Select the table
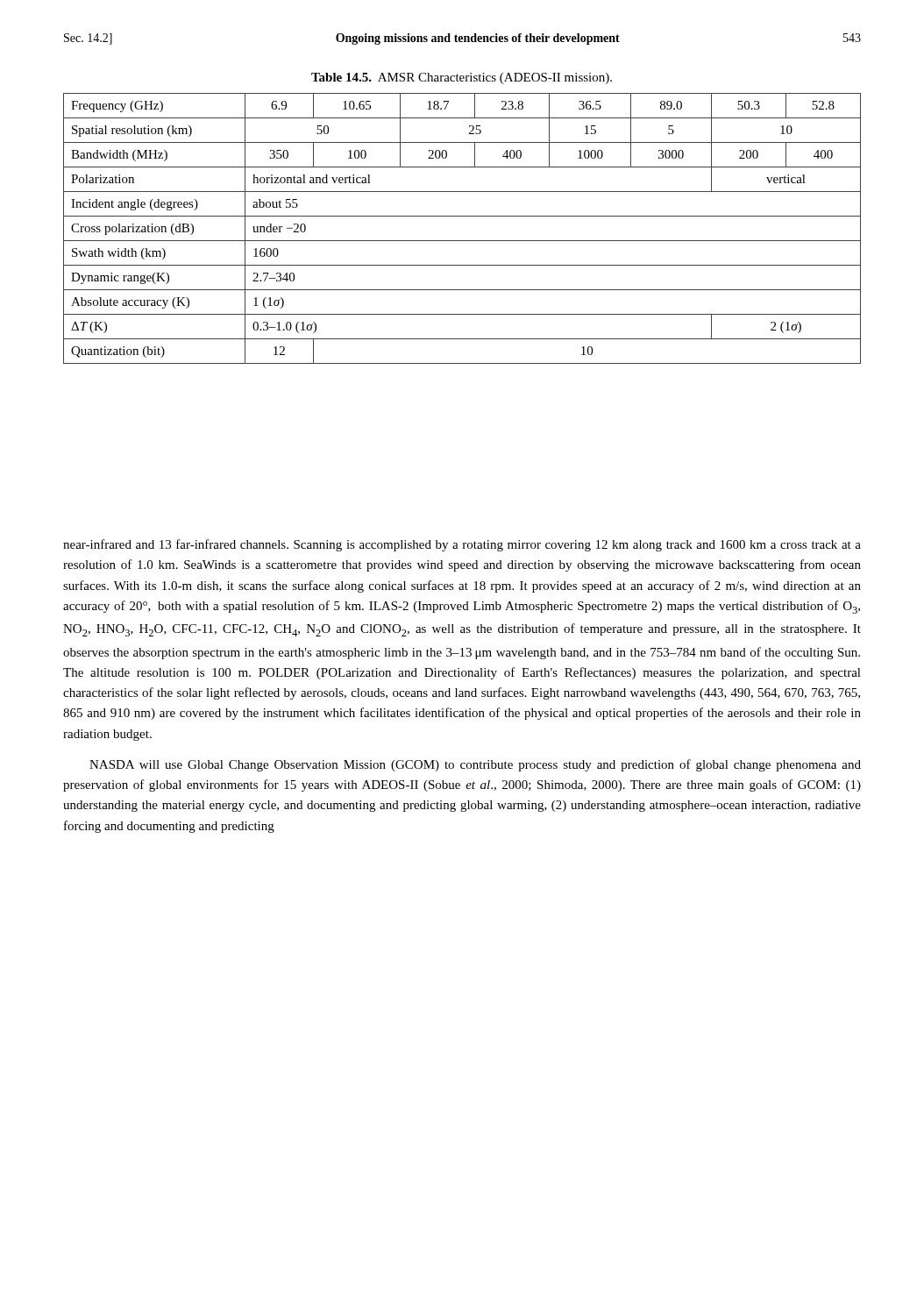The width and height of the screenshot is (924, 1315). 462,228
